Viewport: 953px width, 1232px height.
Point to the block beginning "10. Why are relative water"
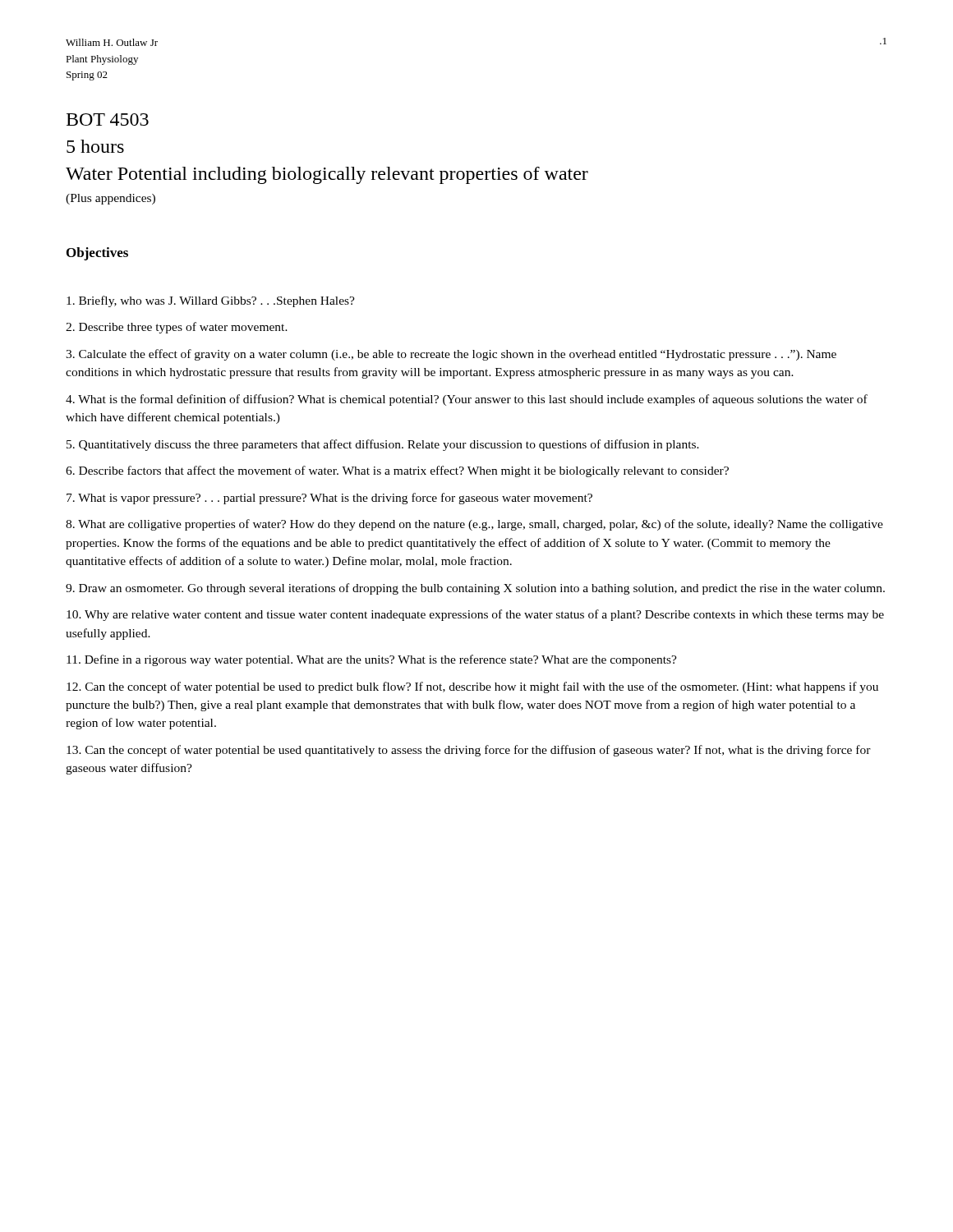[x=475, y=623]
